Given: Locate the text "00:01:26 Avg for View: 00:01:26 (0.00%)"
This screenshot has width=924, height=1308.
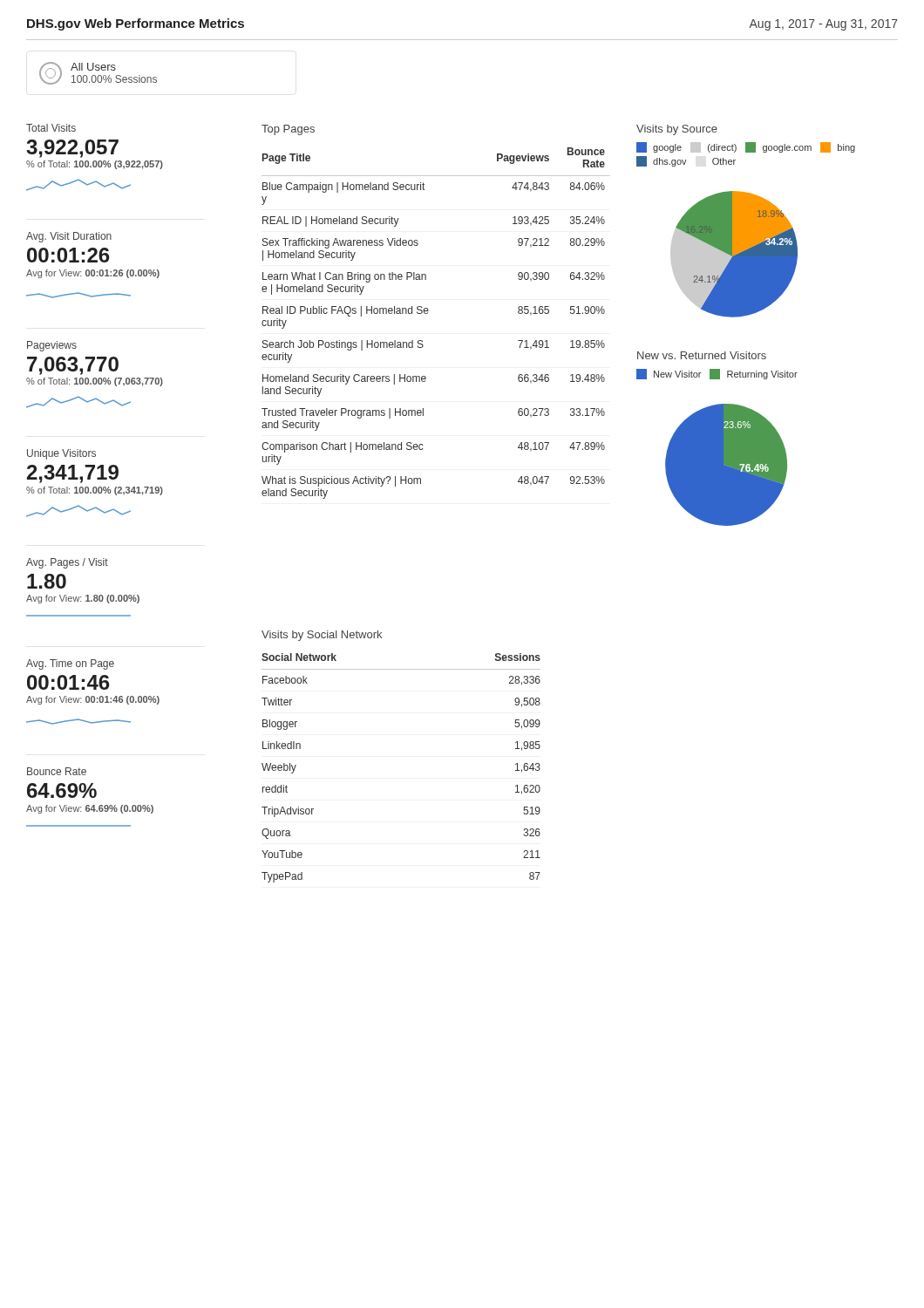Looking at the screenshot, I should tap(116, 277).
